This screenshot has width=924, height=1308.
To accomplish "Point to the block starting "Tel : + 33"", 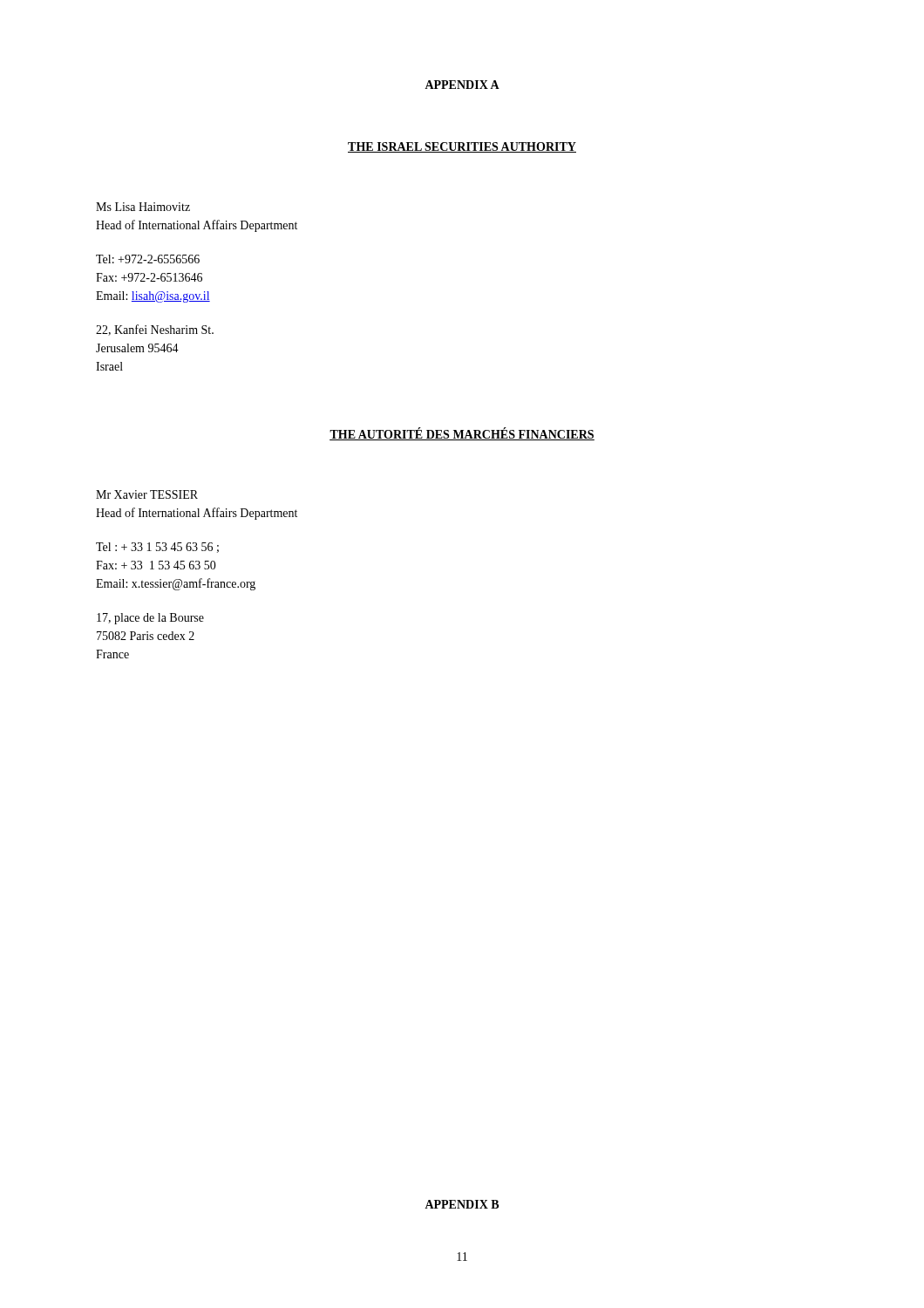I will click(x=176, y=565).
